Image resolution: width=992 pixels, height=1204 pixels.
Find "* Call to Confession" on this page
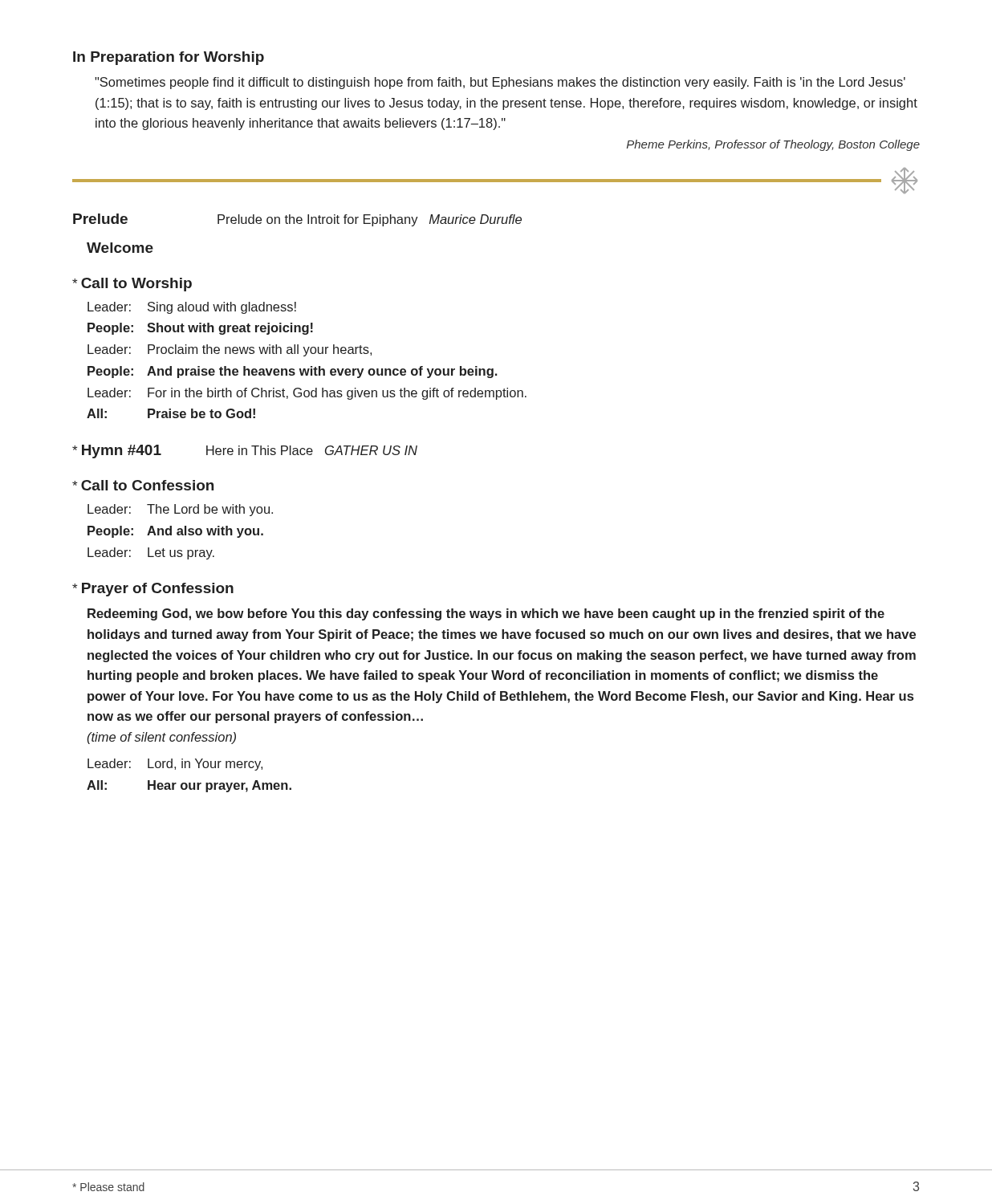143,486
